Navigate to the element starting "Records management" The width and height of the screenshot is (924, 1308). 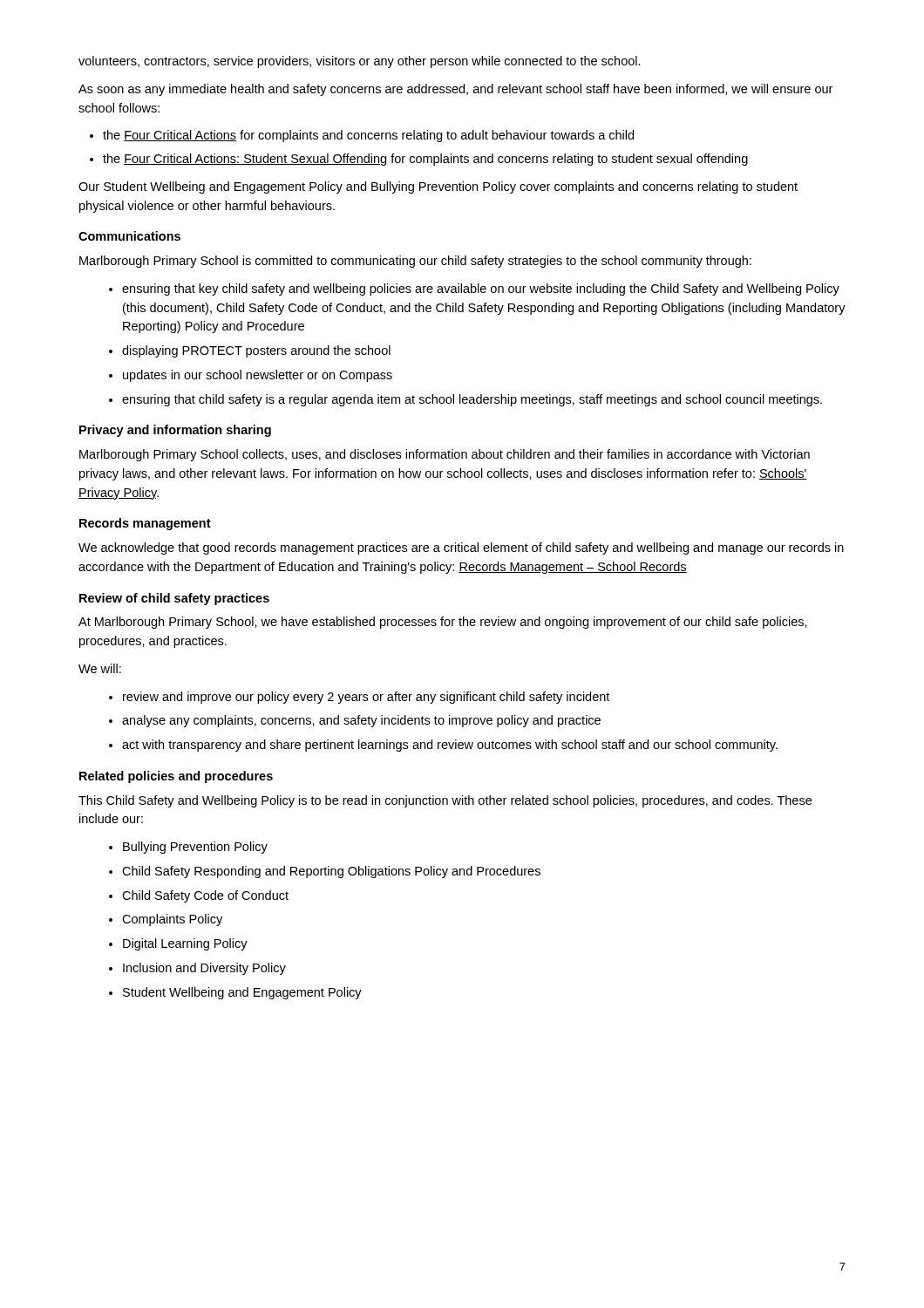tap(145, 524)
